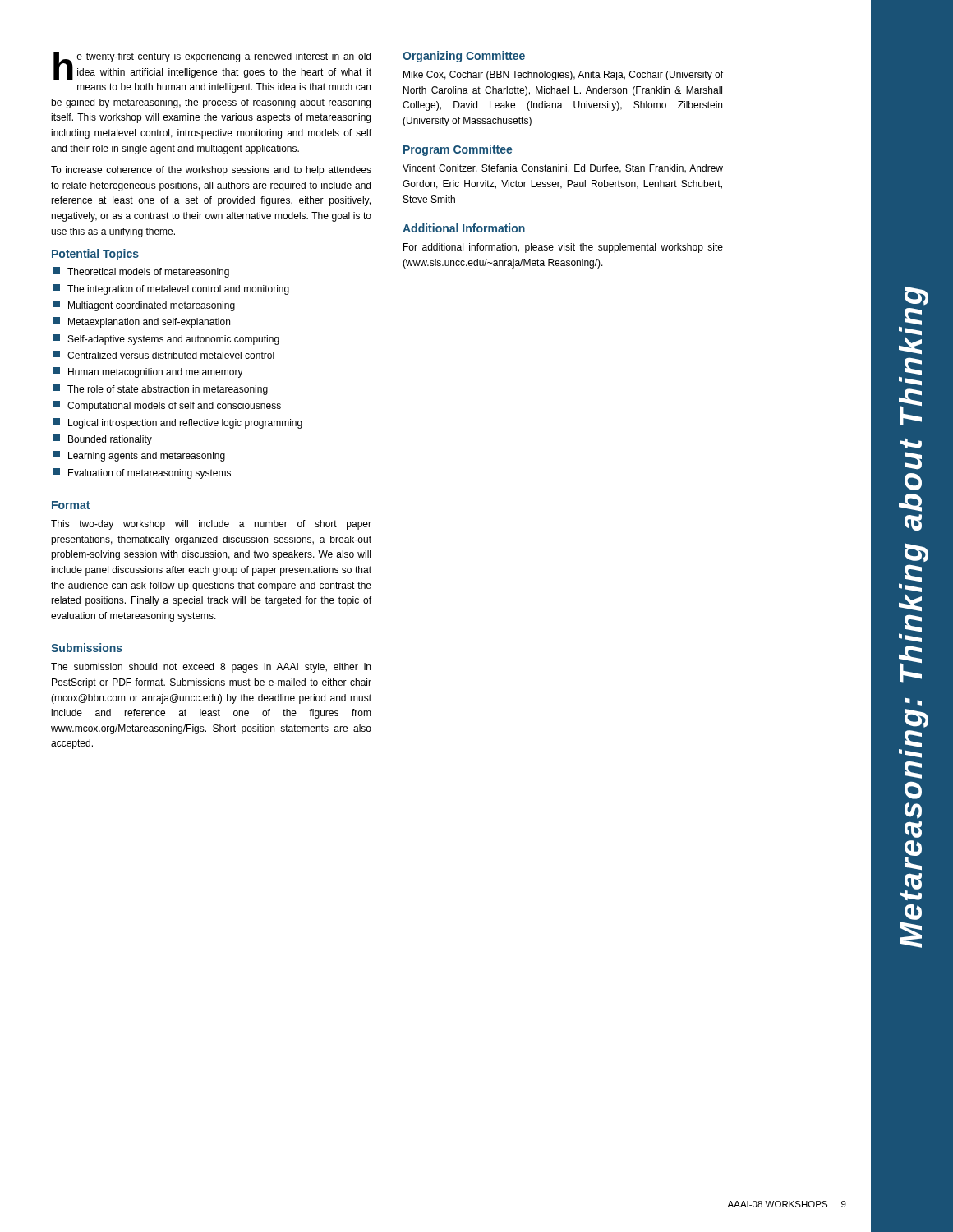Find "Human metacognition and metamemory" on this page
Viewport: 953px width, 1232px height.
147,373
